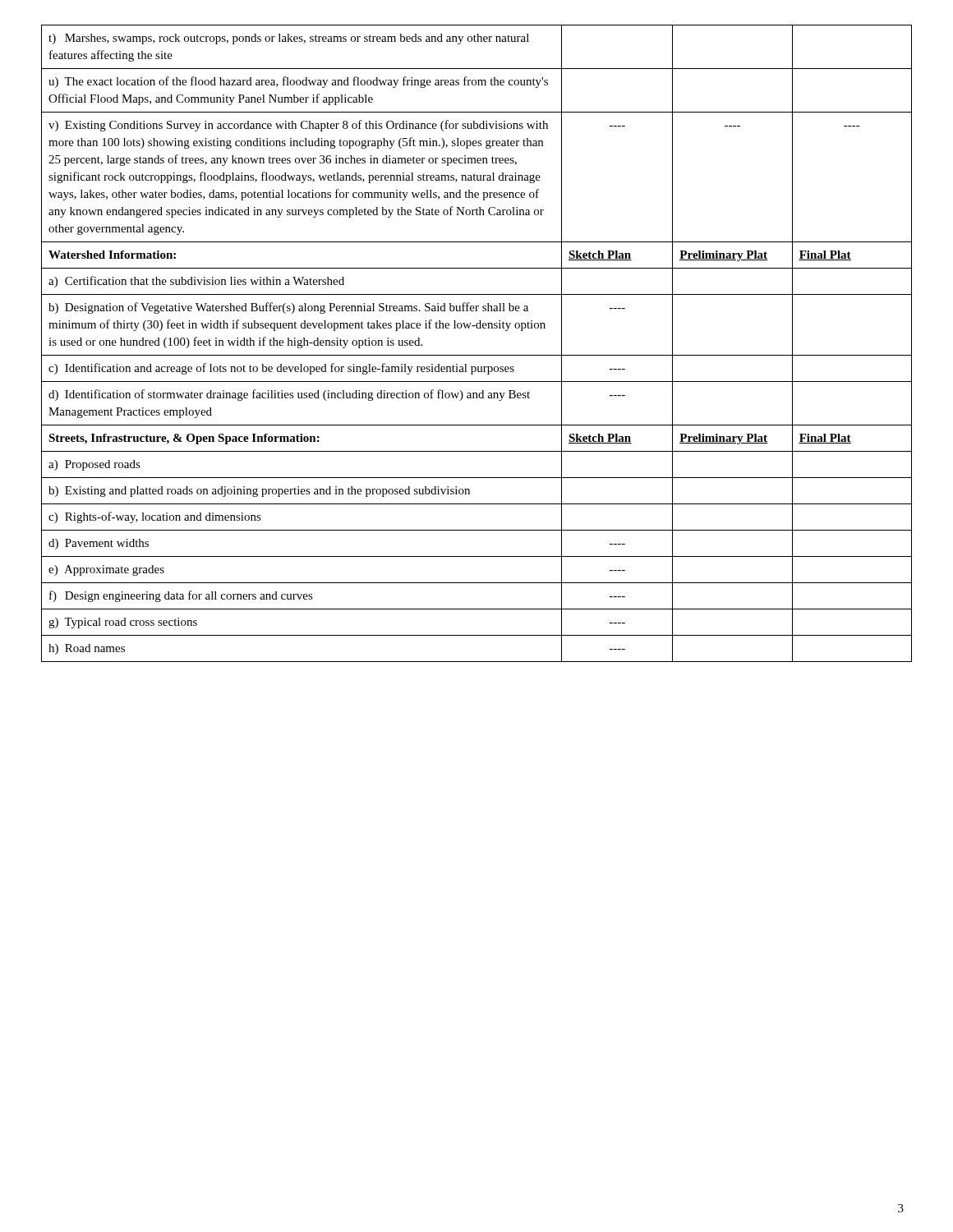Select the table
Screen dimensions: 1232x953
tap(476, 343)
